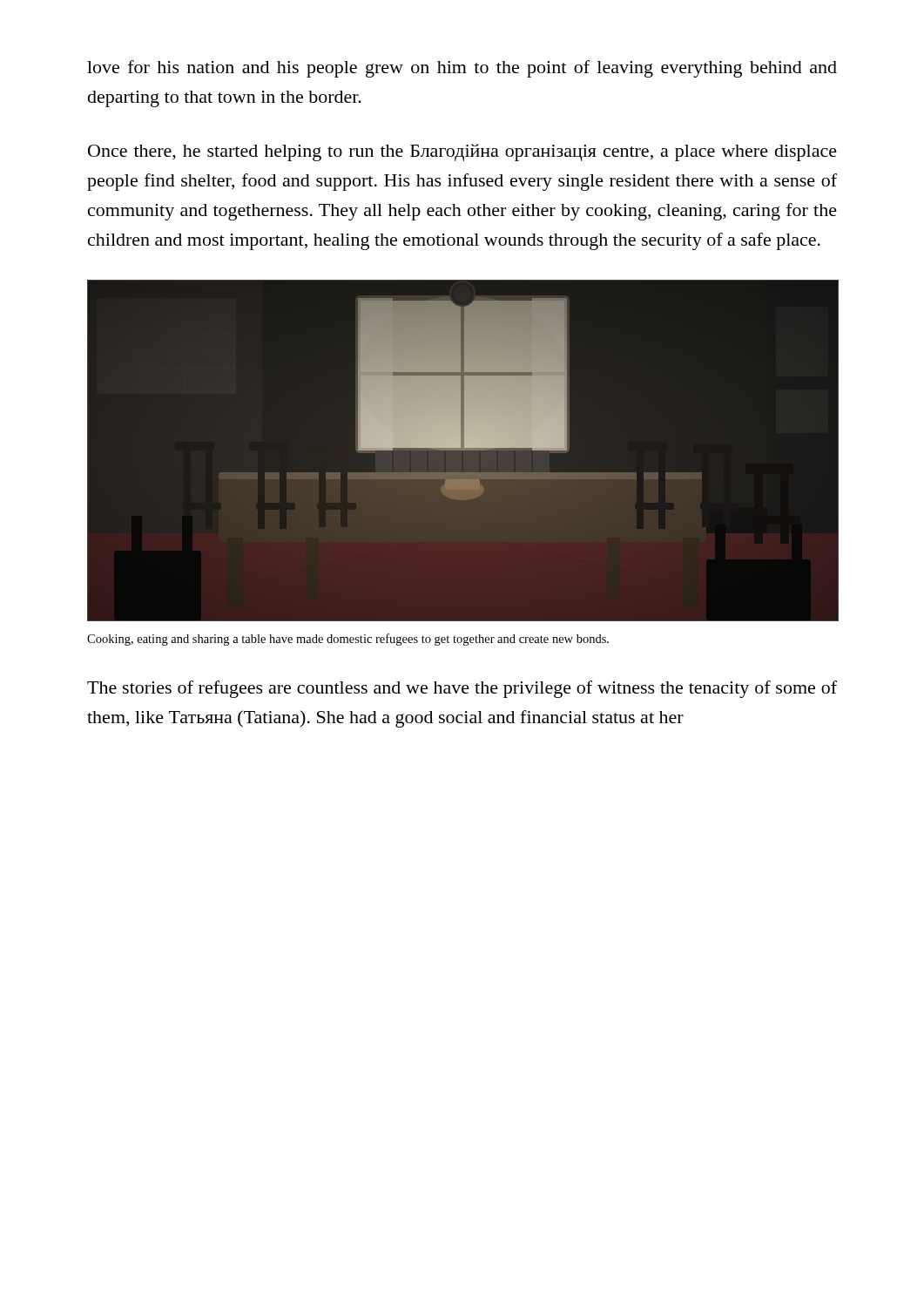Find the photo
The height and width of the screenshot is (1307, 924).
click(462, 450)
